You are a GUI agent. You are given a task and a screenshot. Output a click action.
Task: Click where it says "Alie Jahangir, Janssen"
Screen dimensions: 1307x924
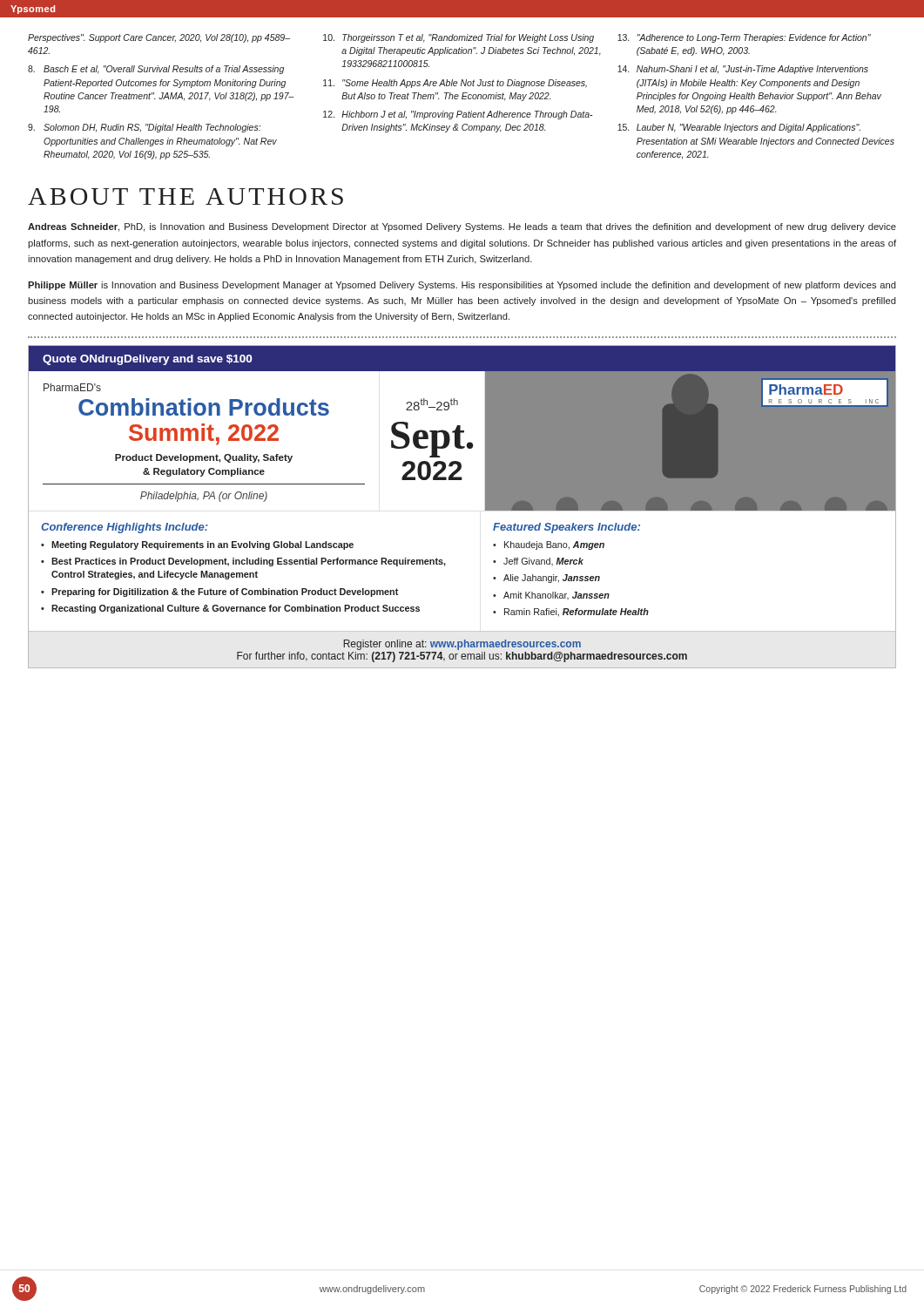[552, 578]
